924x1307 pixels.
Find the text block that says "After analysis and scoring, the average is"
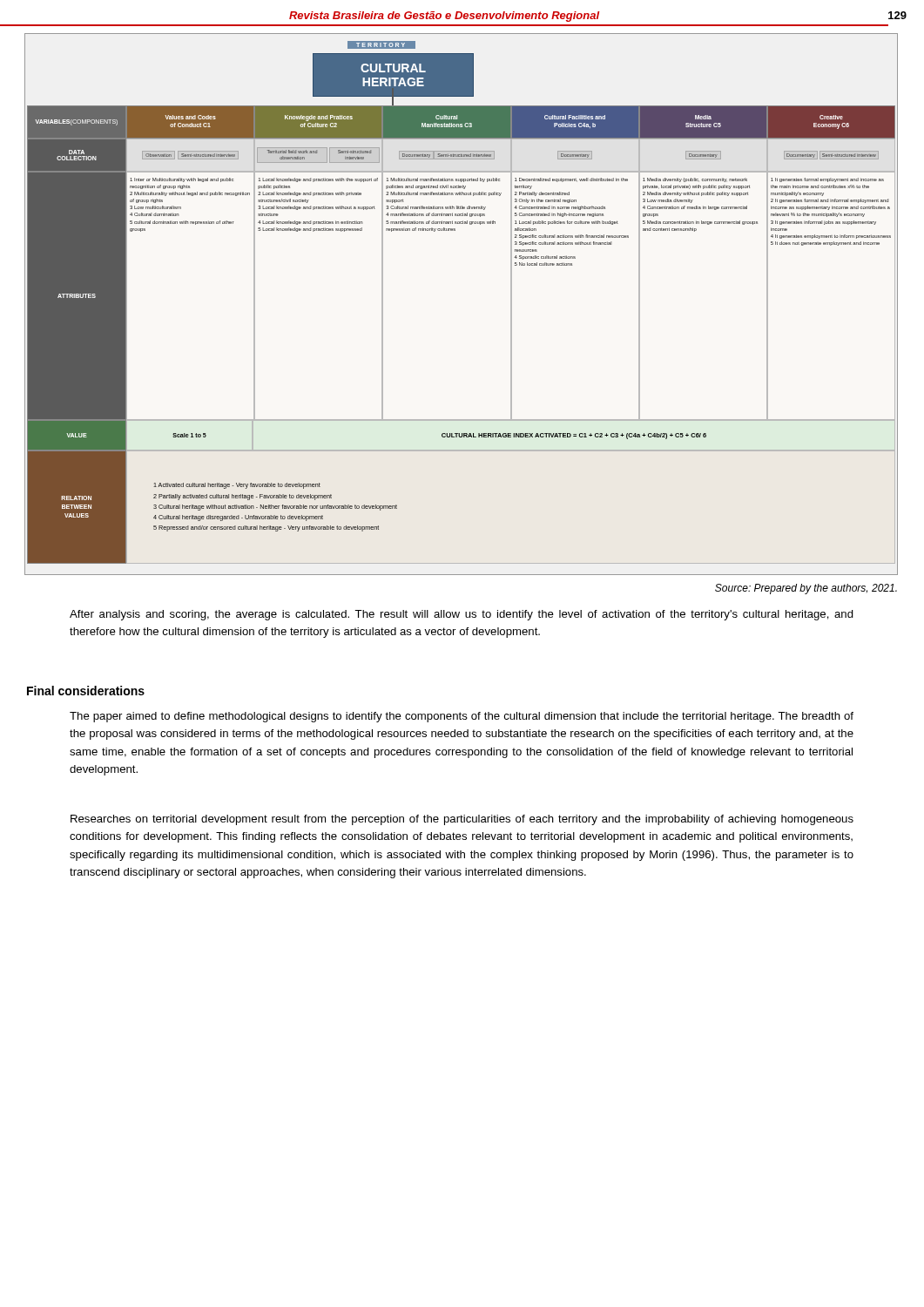pos(462,623)
